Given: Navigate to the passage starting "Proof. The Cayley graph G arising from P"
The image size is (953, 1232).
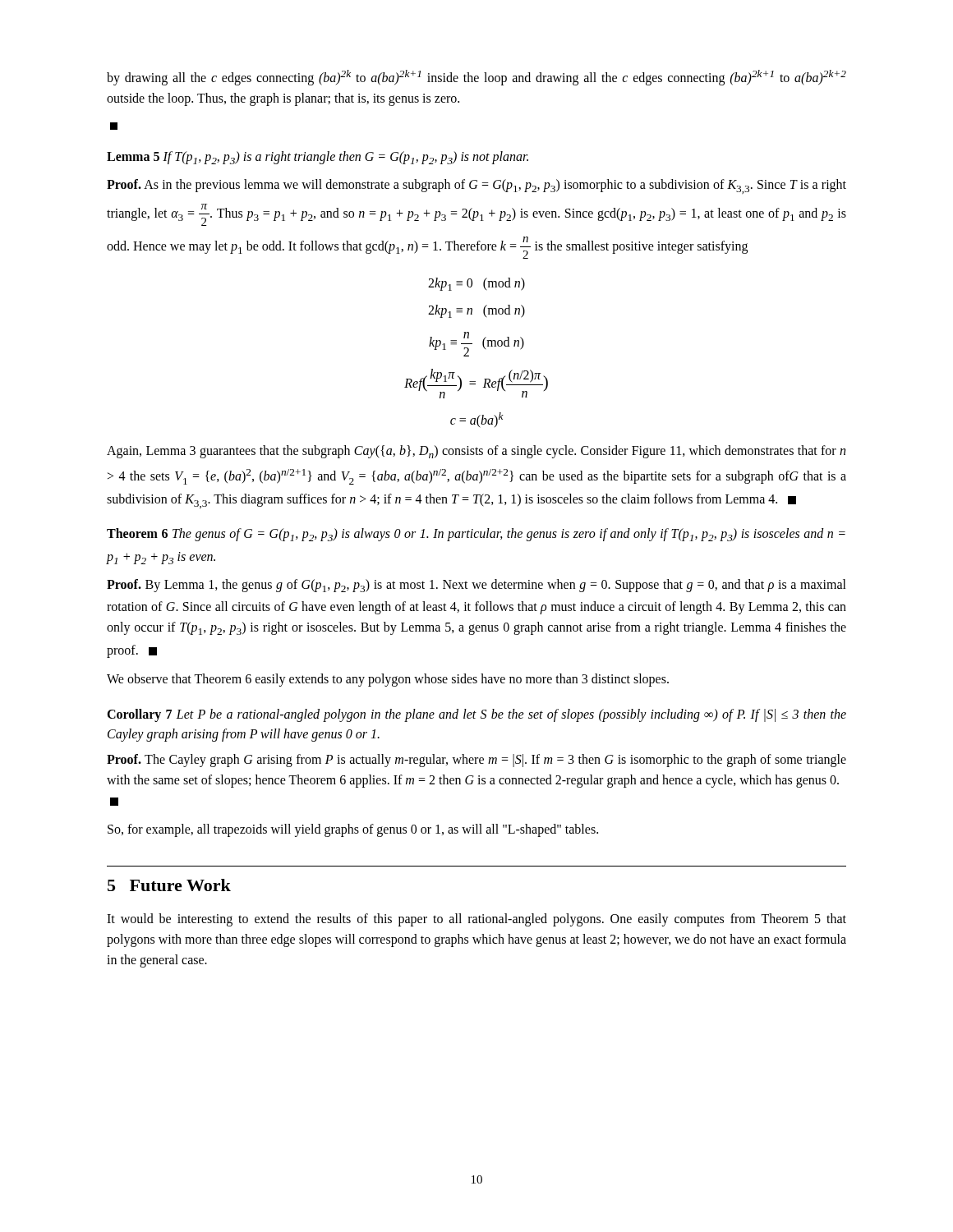Looking at the screenshot, I should click(476, 779).
